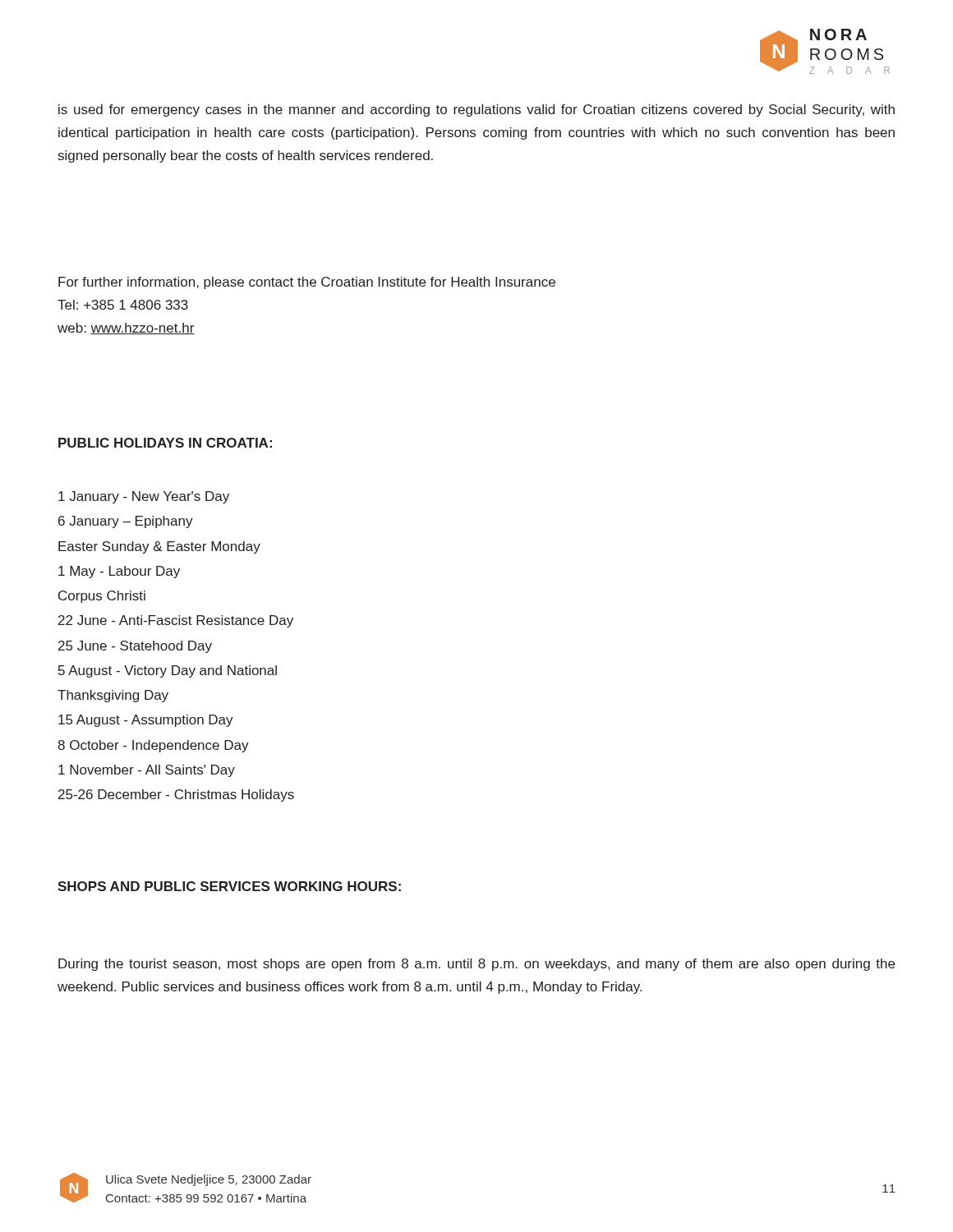The width and height of the screenshot is (953, 1232).
Task: Click on the element starting "For further information, please contact the Croatian Institute"
Action: 307,283
